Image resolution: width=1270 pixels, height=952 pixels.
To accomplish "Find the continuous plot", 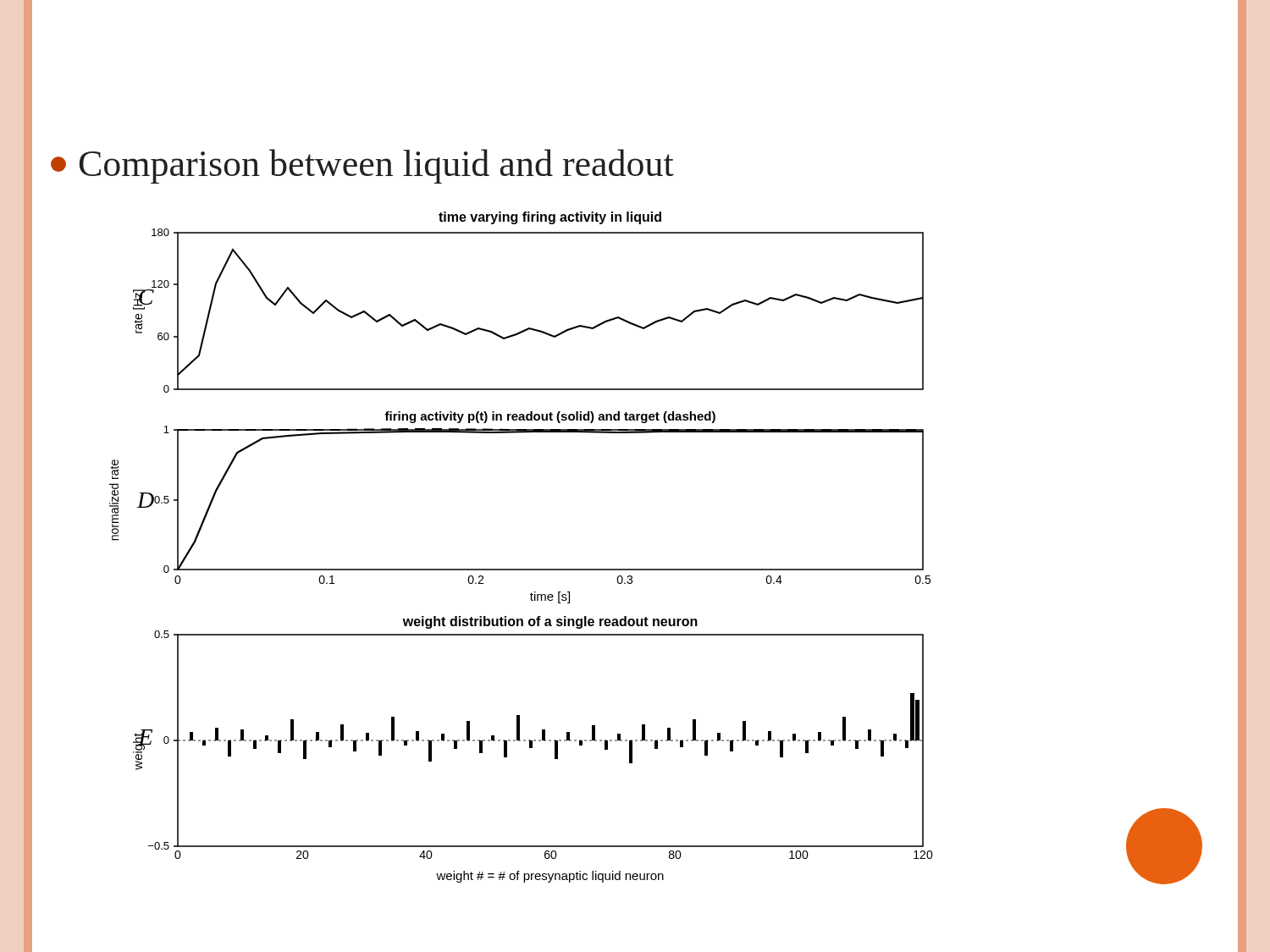I will coord(529,558).
